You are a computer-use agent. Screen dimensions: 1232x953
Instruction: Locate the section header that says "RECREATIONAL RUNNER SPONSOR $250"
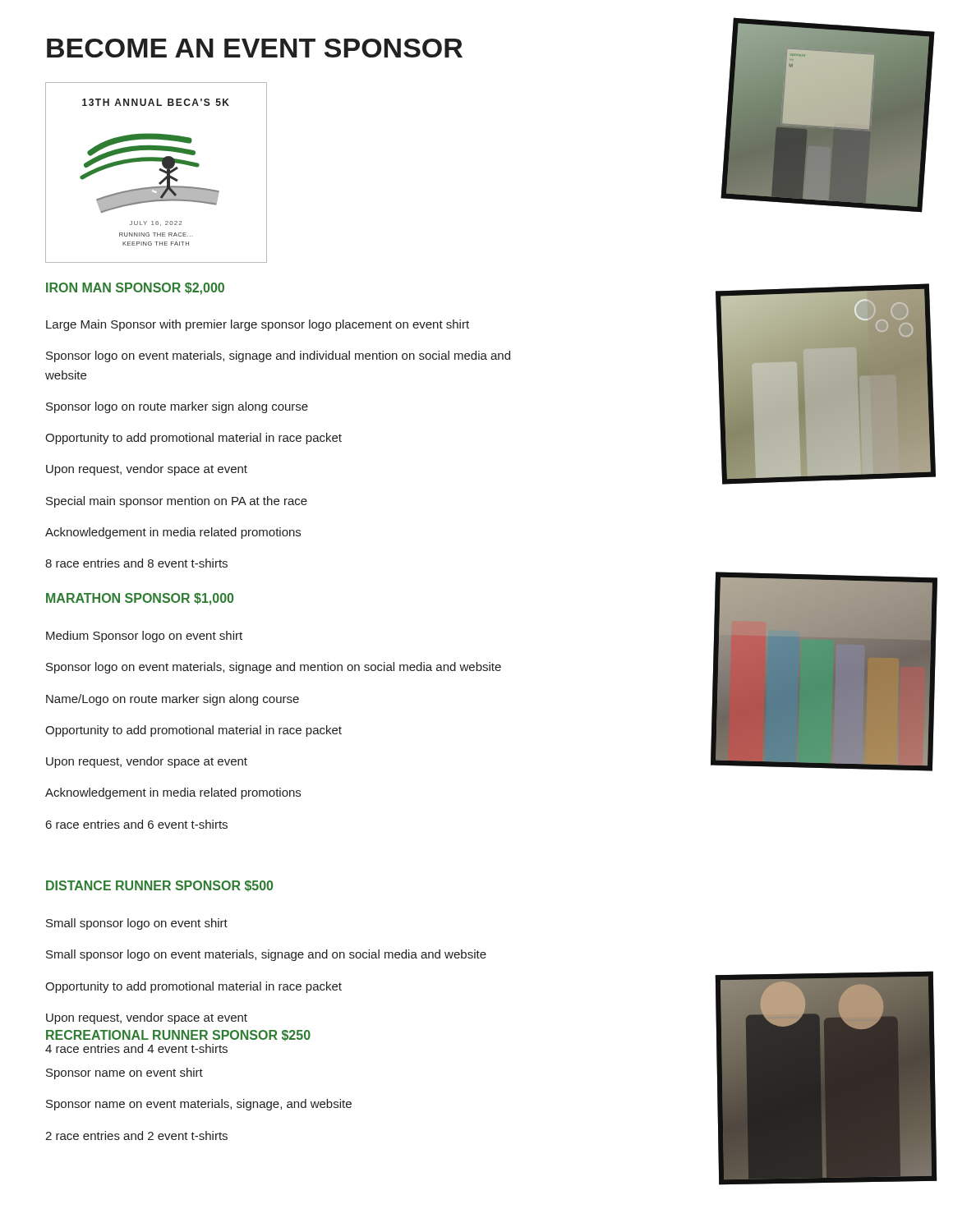pos(178,1035)
